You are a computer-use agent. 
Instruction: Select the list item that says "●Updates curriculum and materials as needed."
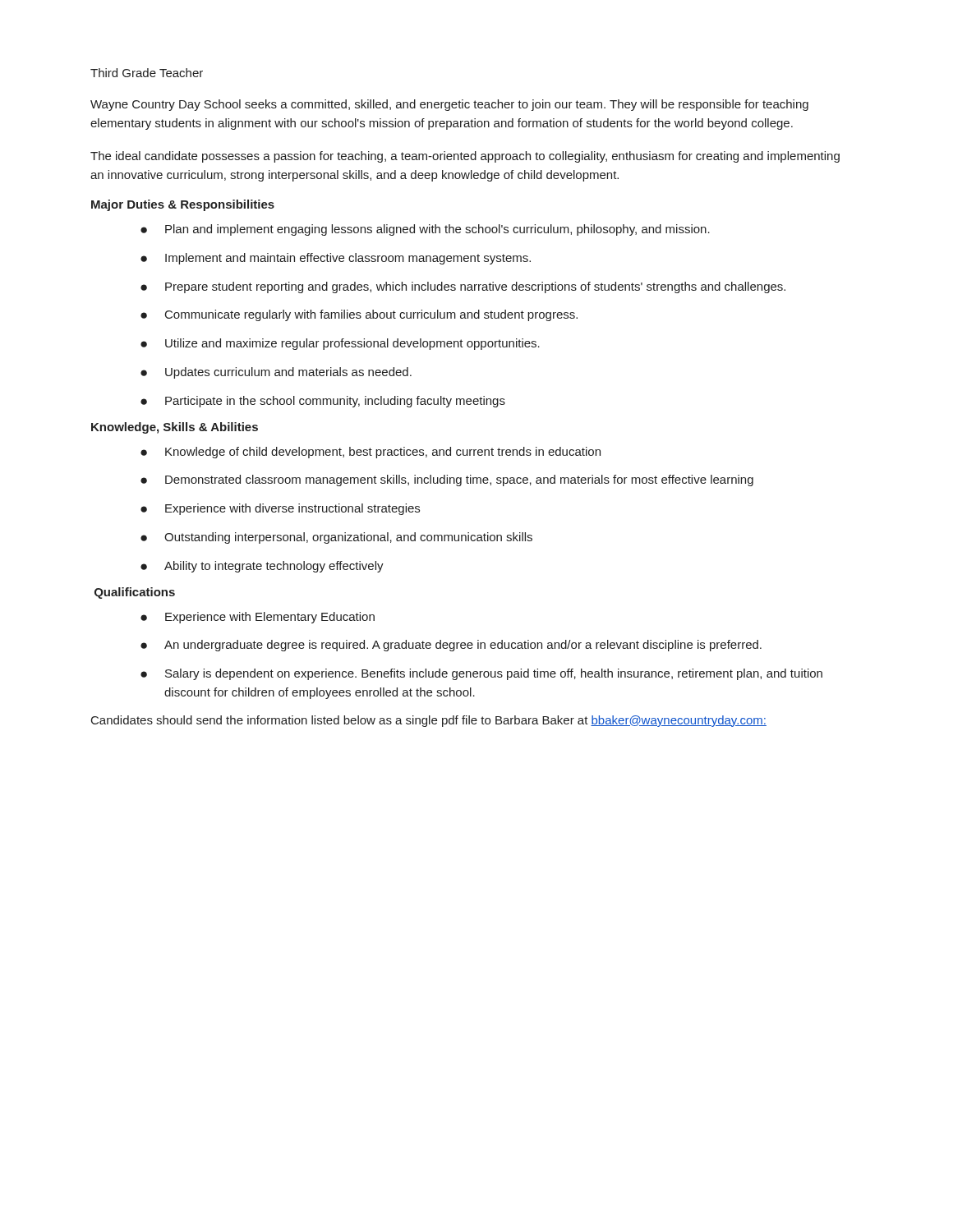click(276, 373)
